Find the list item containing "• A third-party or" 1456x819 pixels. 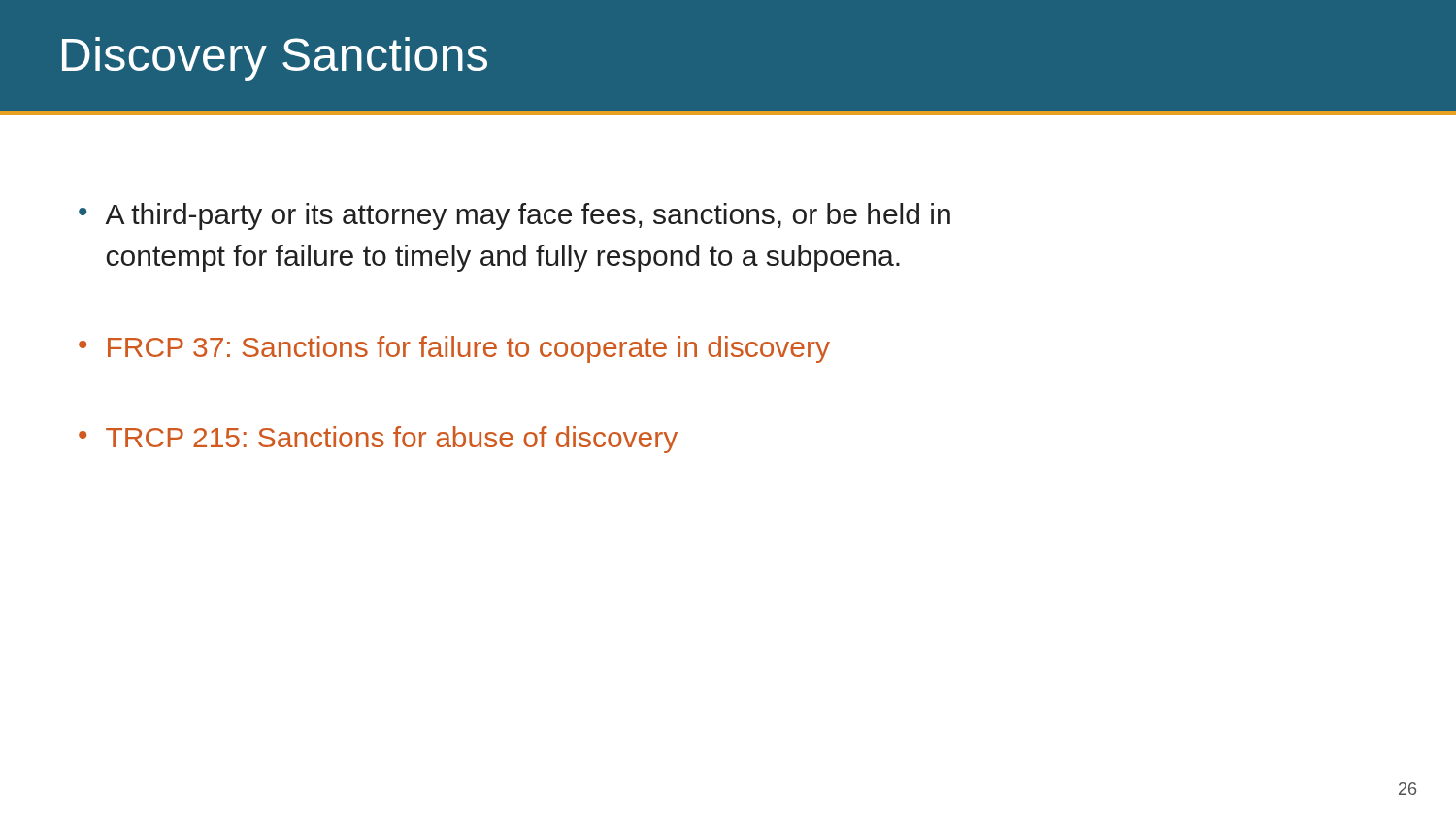(x=515, y=235)
